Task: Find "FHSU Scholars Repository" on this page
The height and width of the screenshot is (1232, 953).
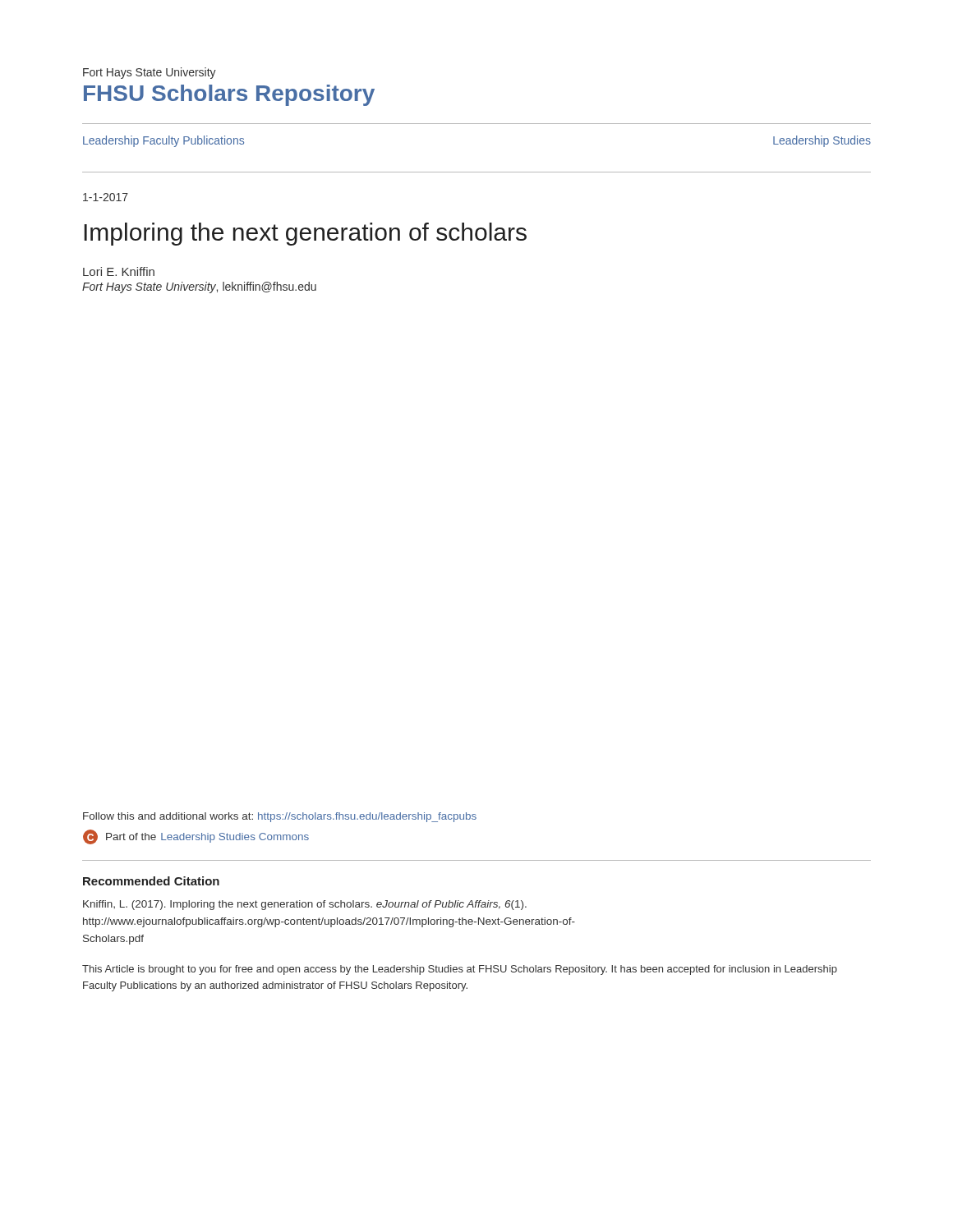Action: click(x=229, y=93)
